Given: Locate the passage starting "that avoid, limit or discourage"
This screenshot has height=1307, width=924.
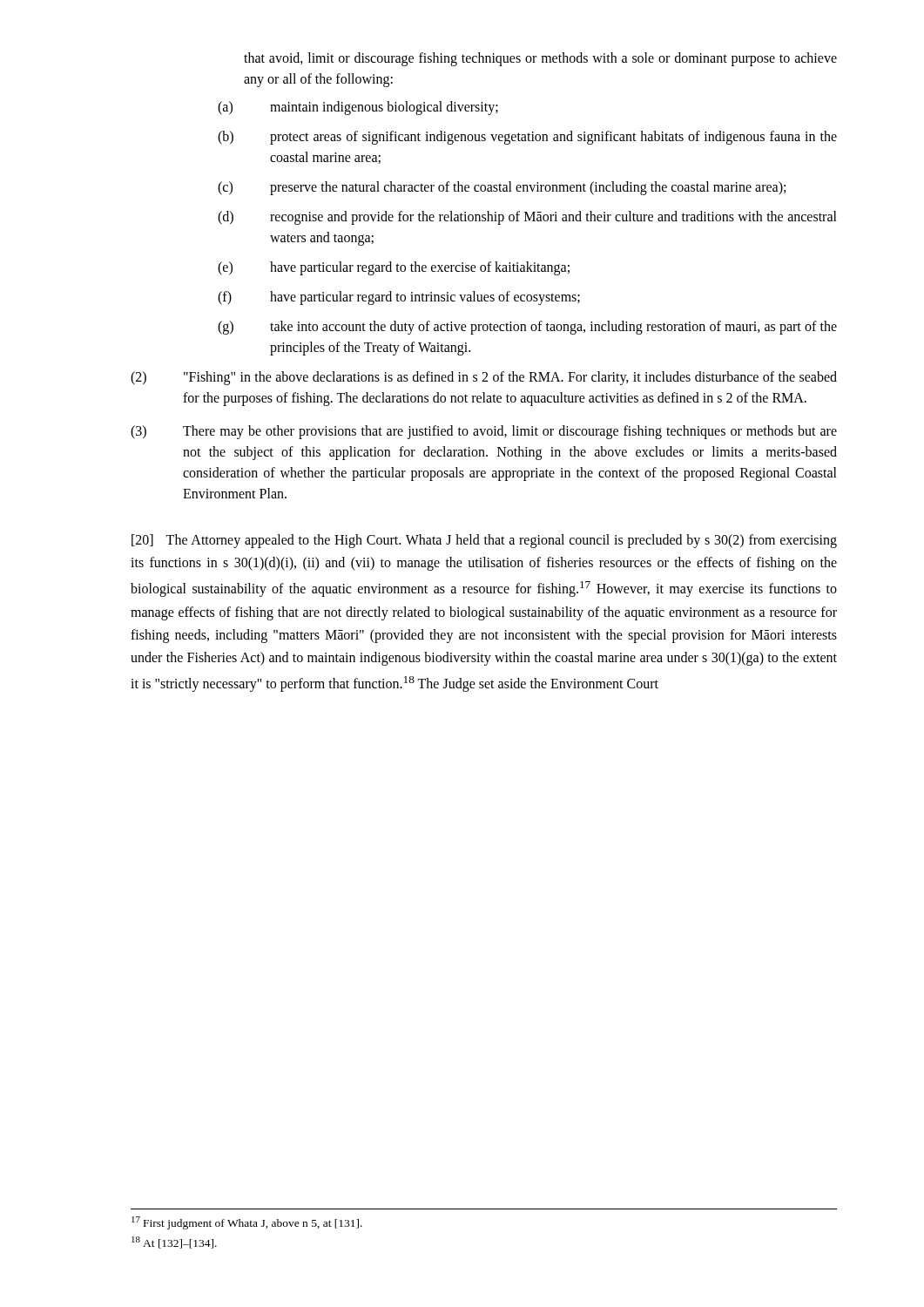Looking at the screenshot, I should coord(540,68).
